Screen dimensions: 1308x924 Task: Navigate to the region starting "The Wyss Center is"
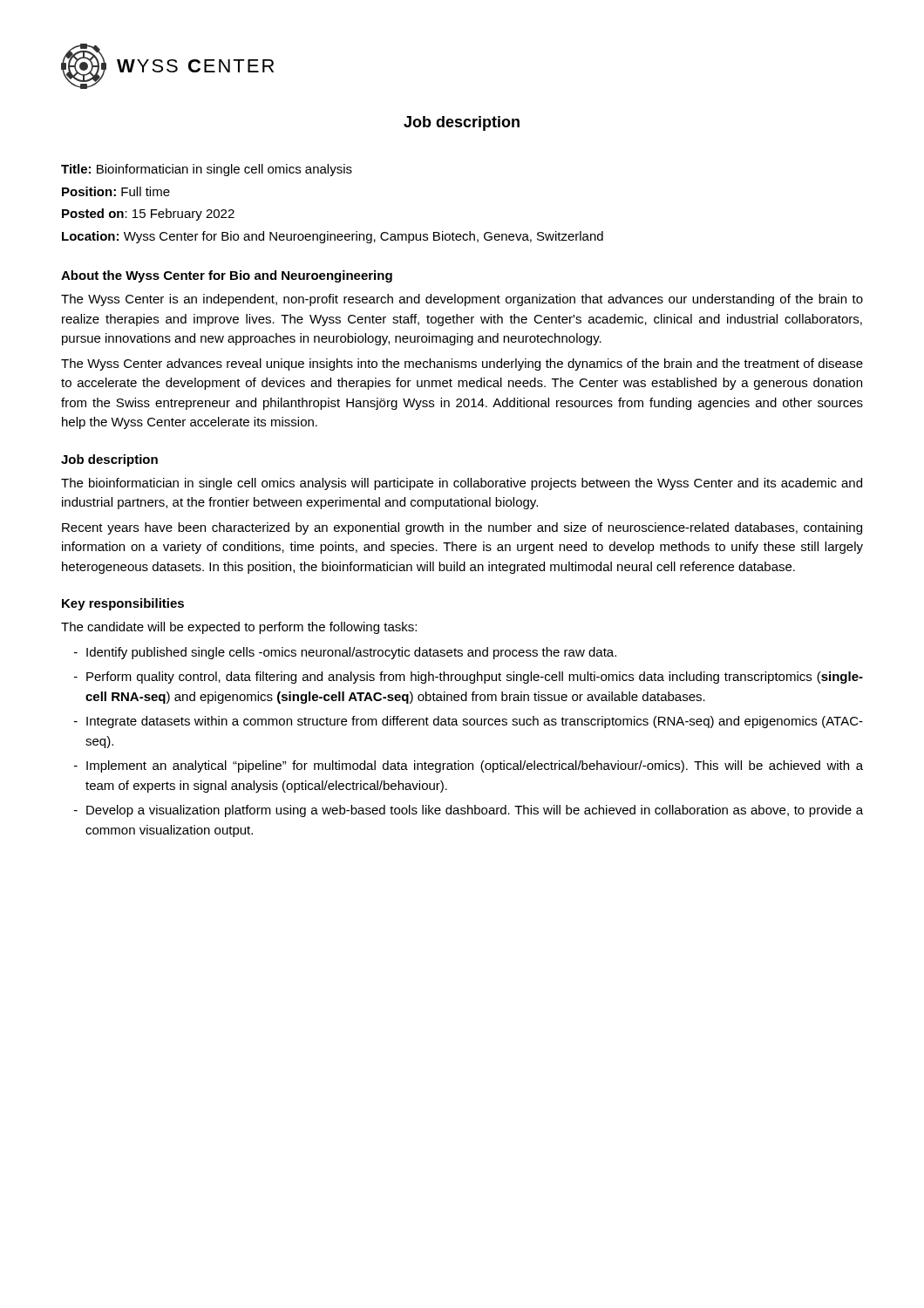[462, 318]
